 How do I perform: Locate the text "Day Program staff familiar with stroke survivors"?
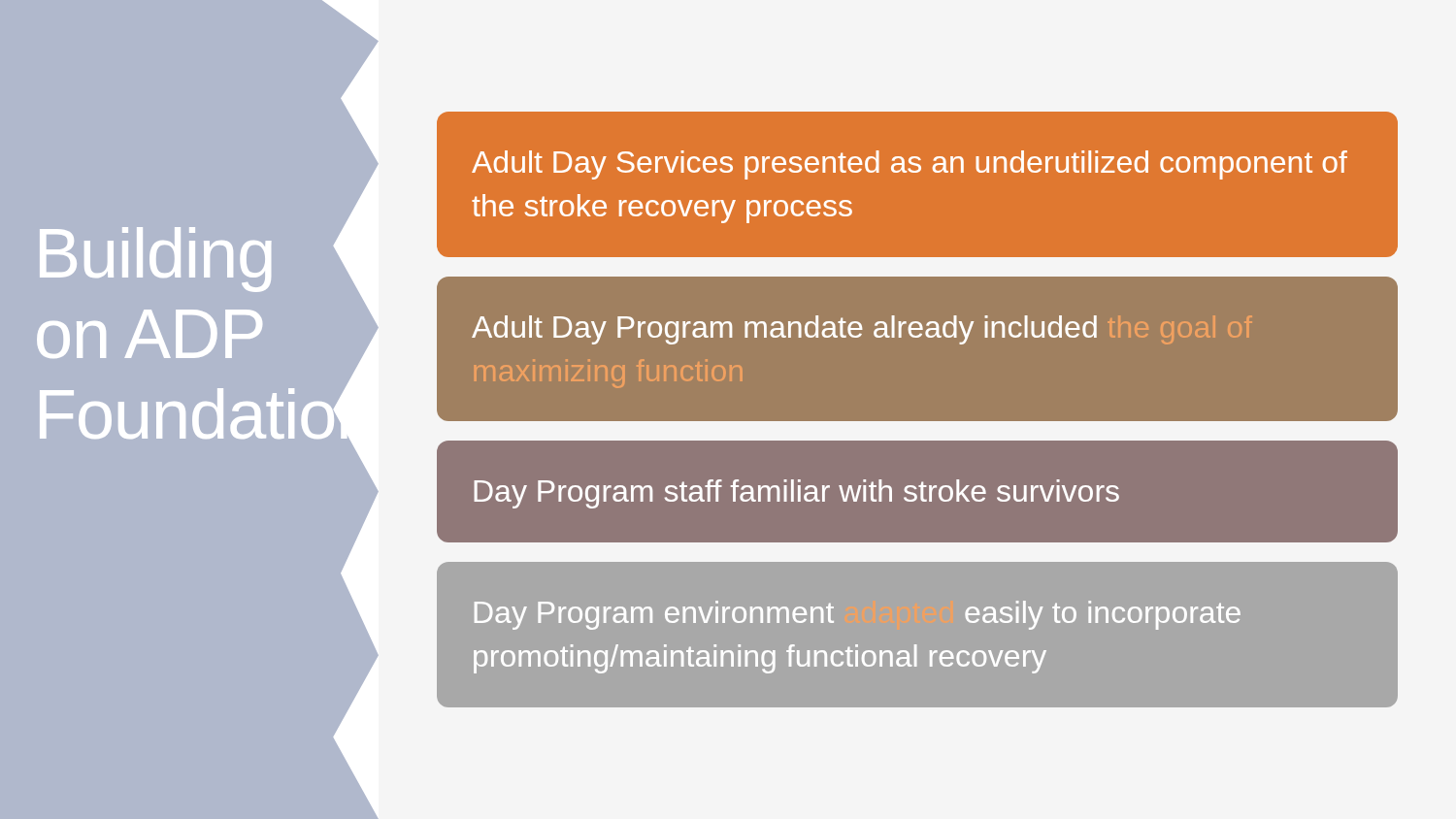[796, 491]
